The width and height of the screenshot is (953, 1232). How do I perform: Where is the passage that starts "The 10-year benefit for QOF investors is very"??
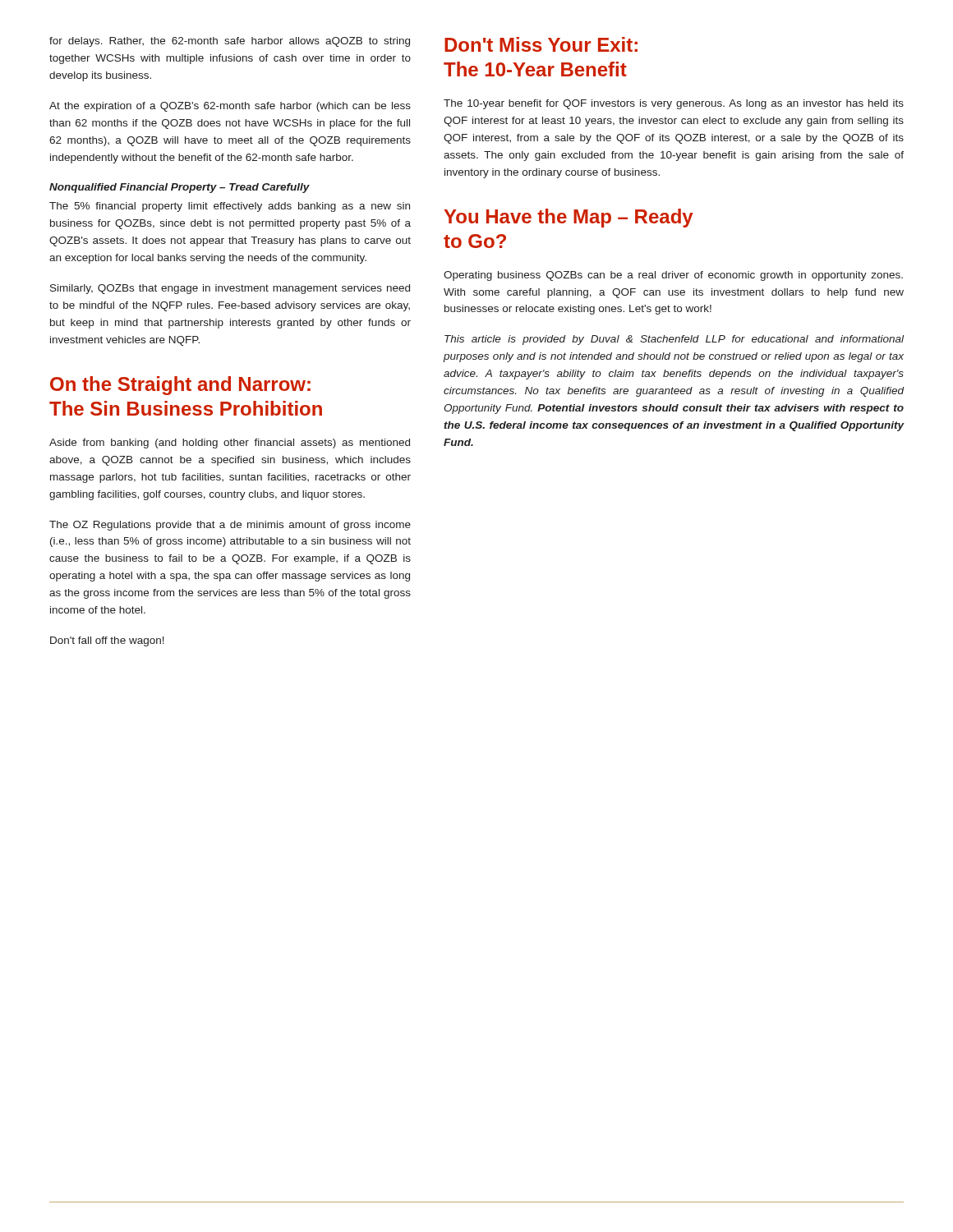click(x=674, y=137)
